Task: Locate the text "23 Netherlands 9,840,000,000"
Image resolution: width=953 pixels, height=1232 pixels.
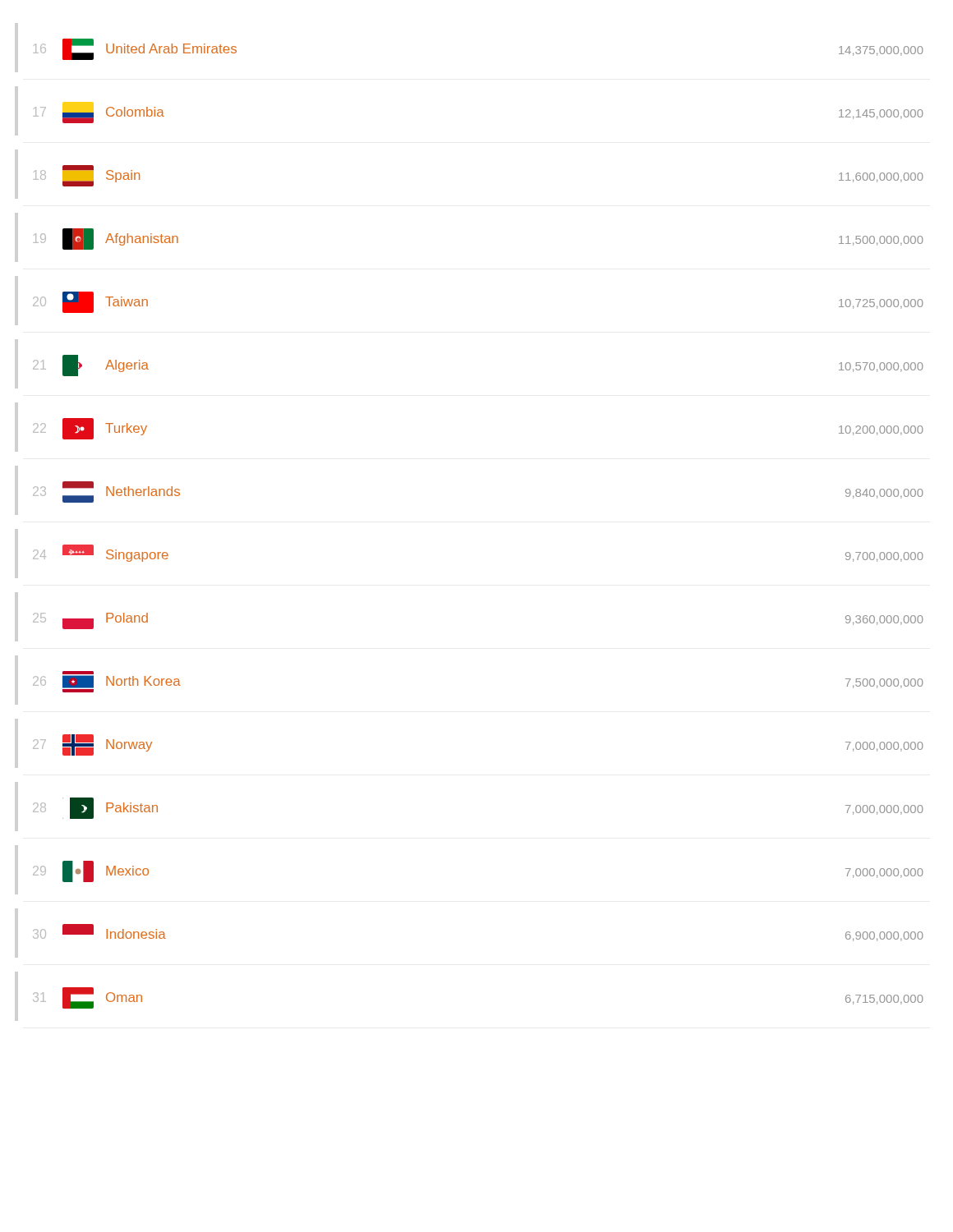Action: pos(110,492)
